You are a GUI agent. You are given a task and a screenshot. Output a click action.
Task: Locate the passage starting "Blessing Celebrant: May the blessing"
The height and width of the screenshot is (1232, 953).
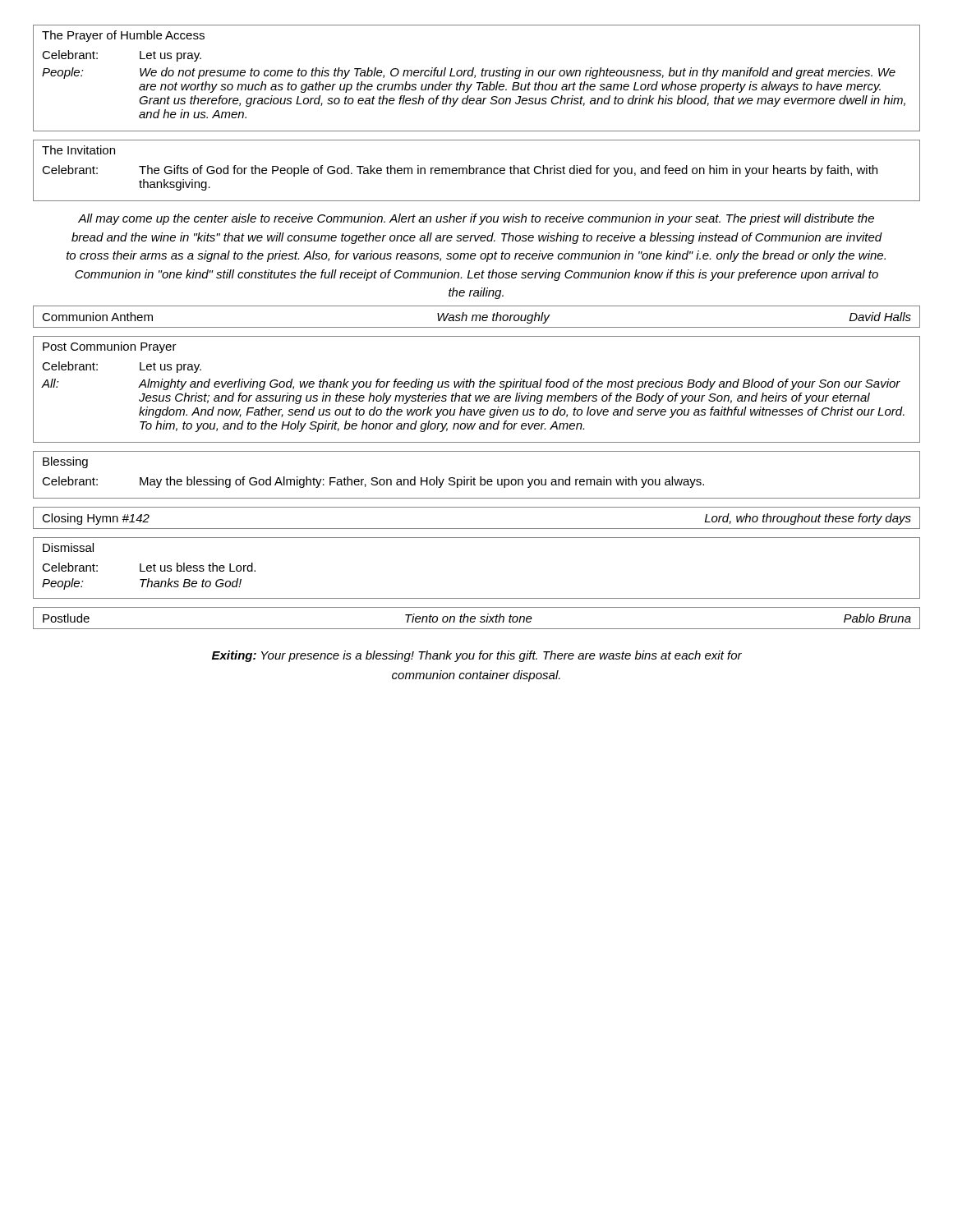[x=476, y=474]
